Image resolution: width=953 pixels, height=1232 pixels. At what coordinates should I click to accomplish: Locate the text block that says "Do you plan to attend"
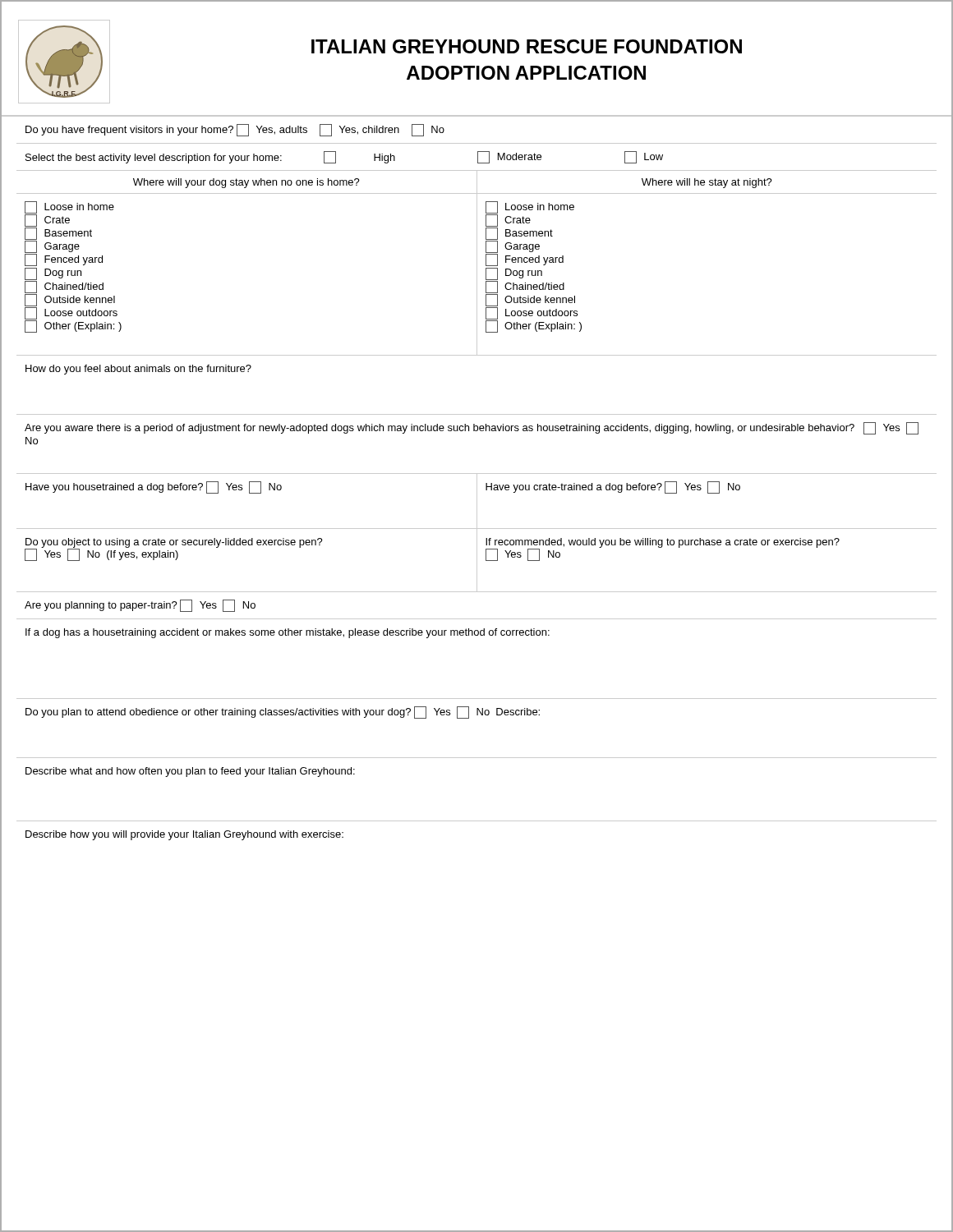tap(283, 712)
